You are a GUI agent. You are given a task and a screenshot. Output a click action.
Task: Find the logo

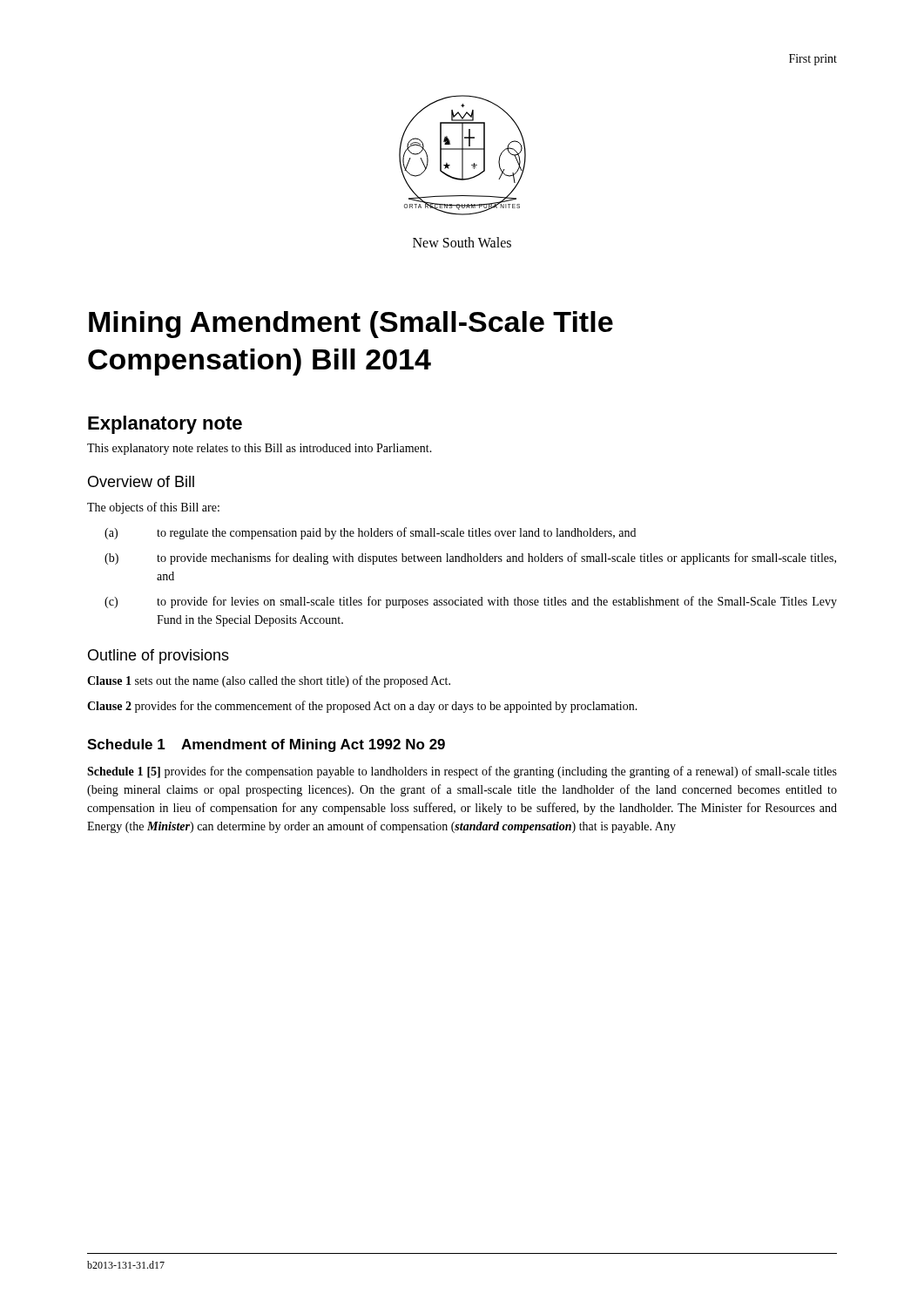pos(462,159)
